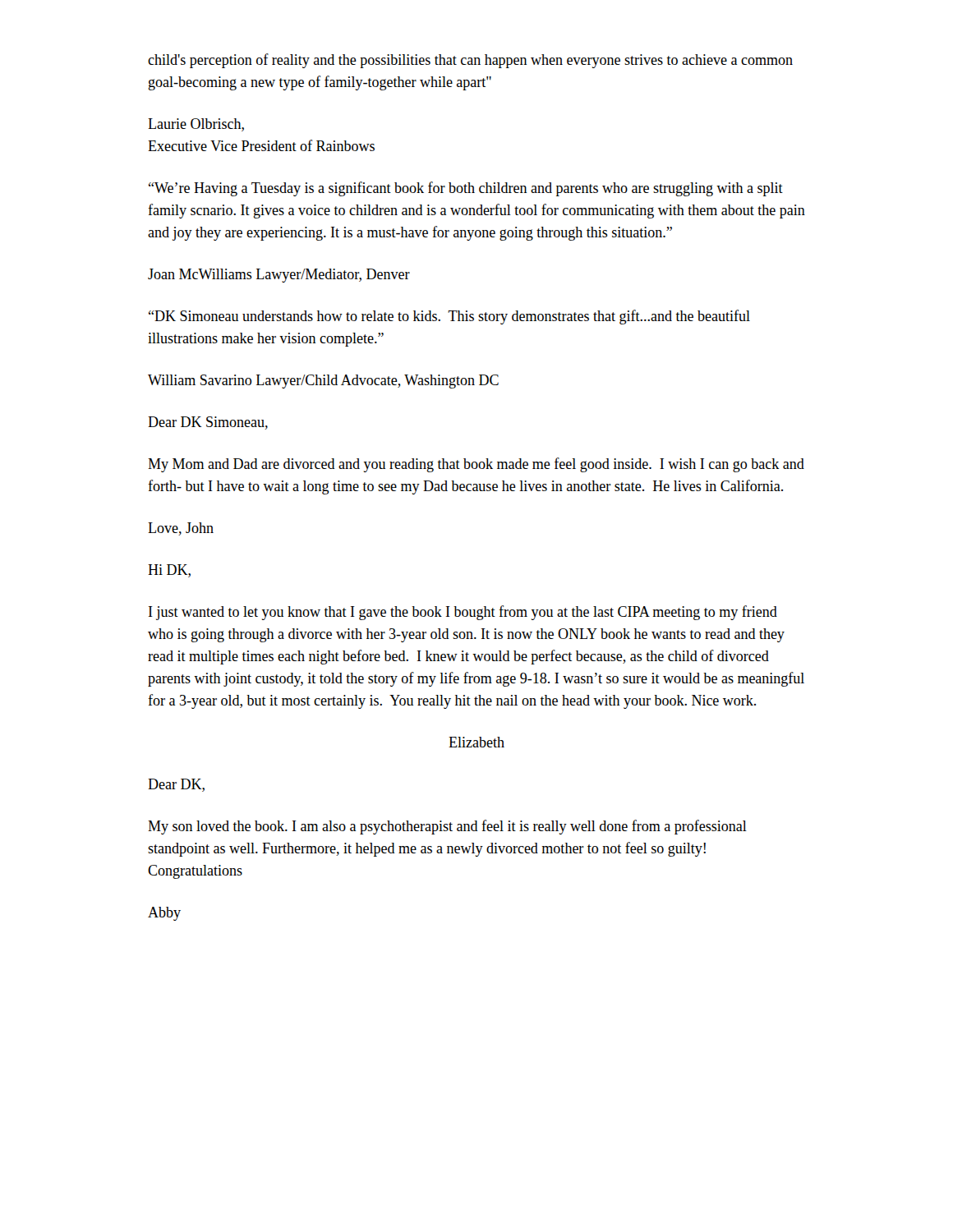
Task: Locate the text starting "child's perception of reality and the"
Action: click(470, 71)
